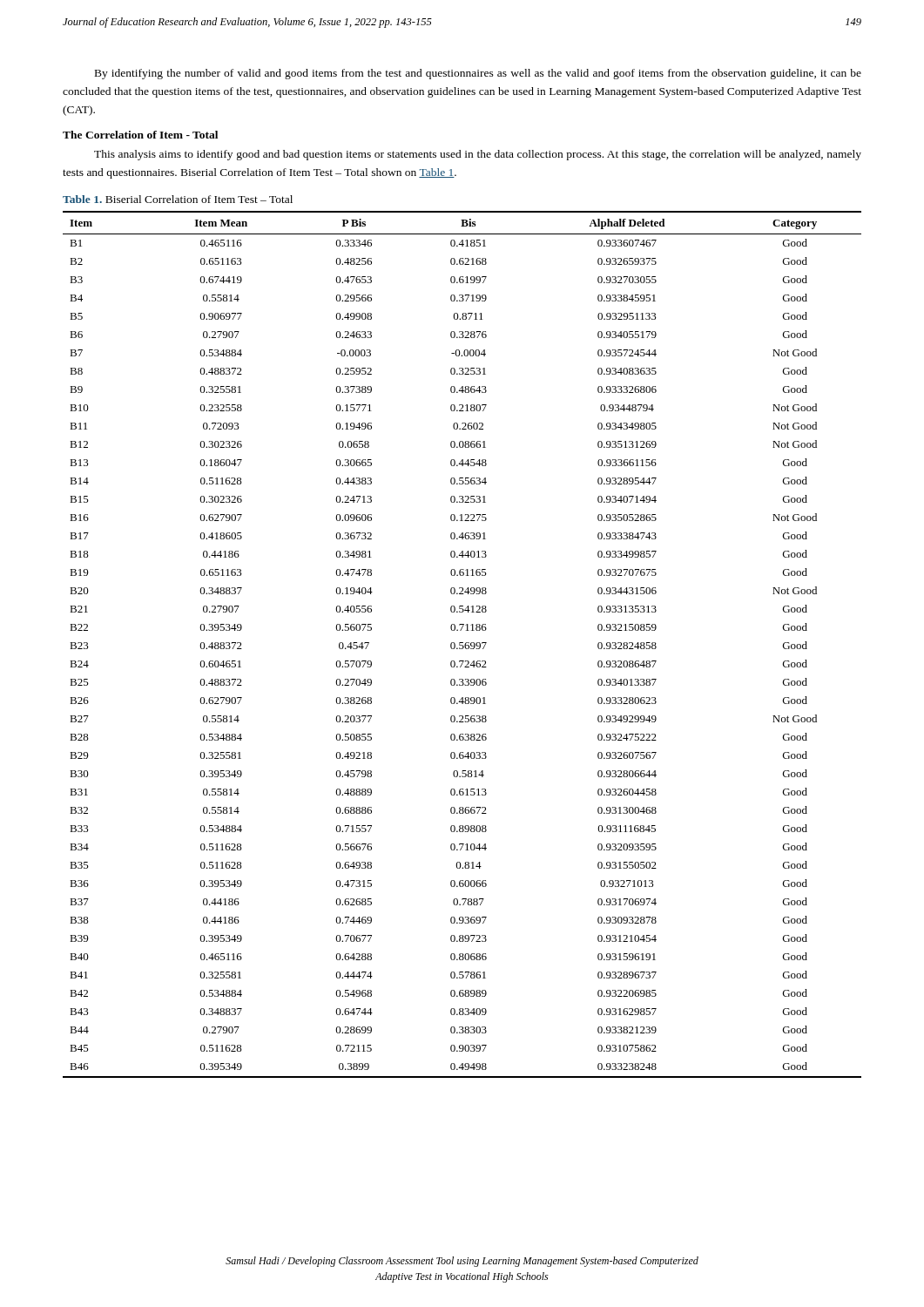Find the caption on this page that starts "Table 1. Biserial"

(178, 199)
